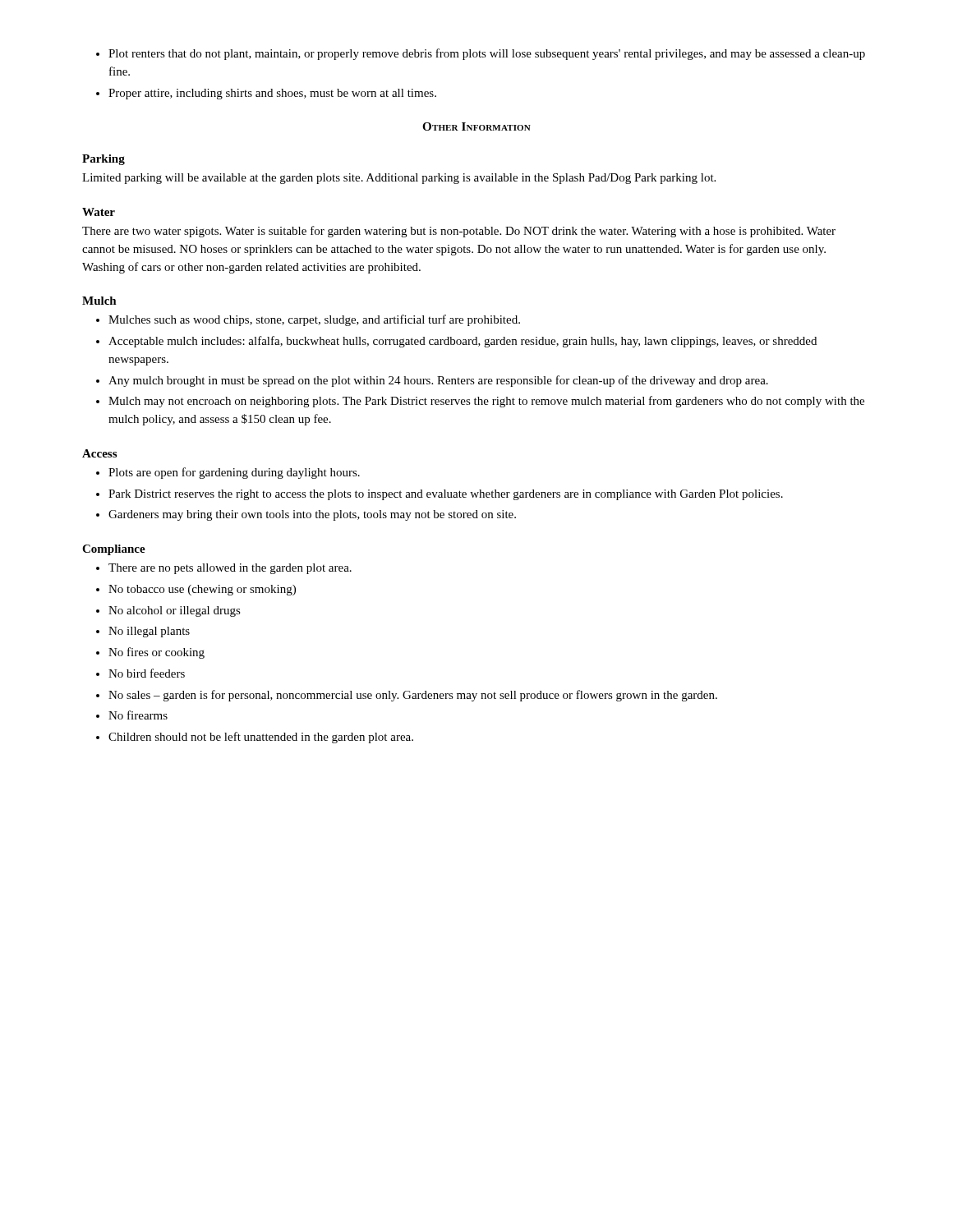This screenshot has height=1232, width=953.
Task: Navigate to the text starting "No tobacco use (chewing or smoking)"
Action: [202, 589]
